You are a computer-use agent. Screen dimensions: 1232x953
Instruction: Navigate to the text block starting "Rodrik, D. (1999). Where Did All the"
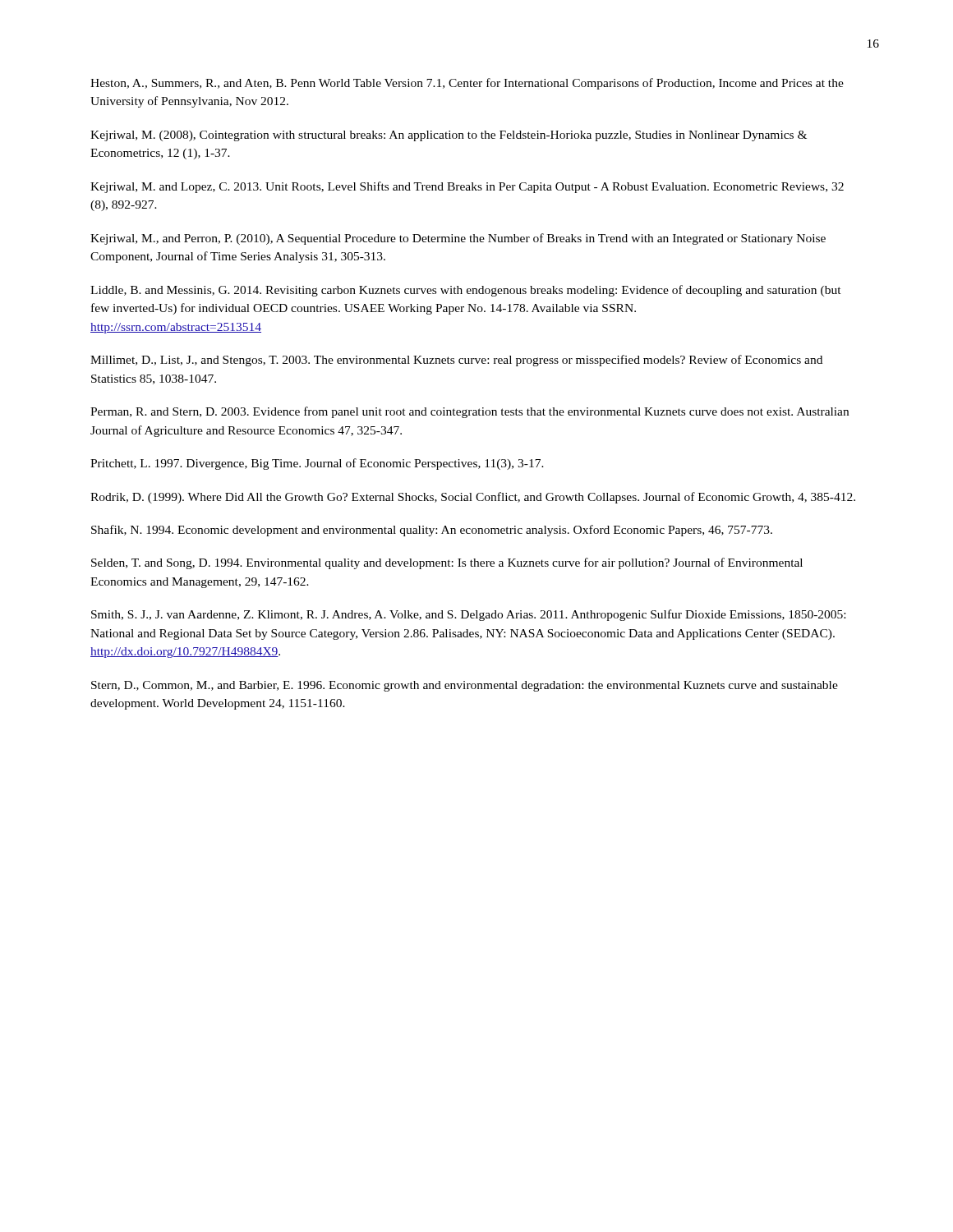coord(473,496)
